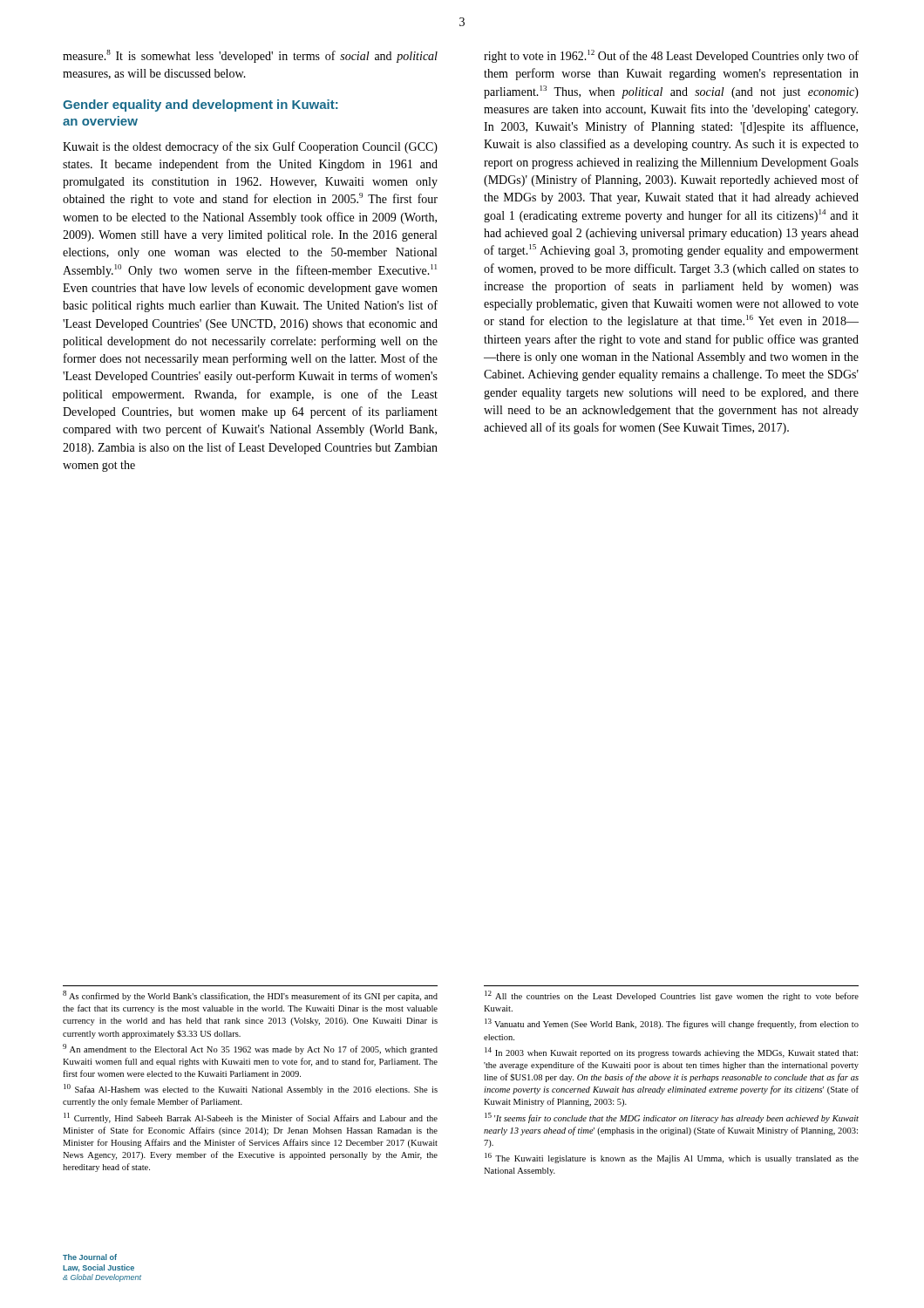This screenshot has height=1308, width=924.
Task: Find the block starting "11 Currently, Hind Sabeeh Barrak"
Action: pos(250,1142)
